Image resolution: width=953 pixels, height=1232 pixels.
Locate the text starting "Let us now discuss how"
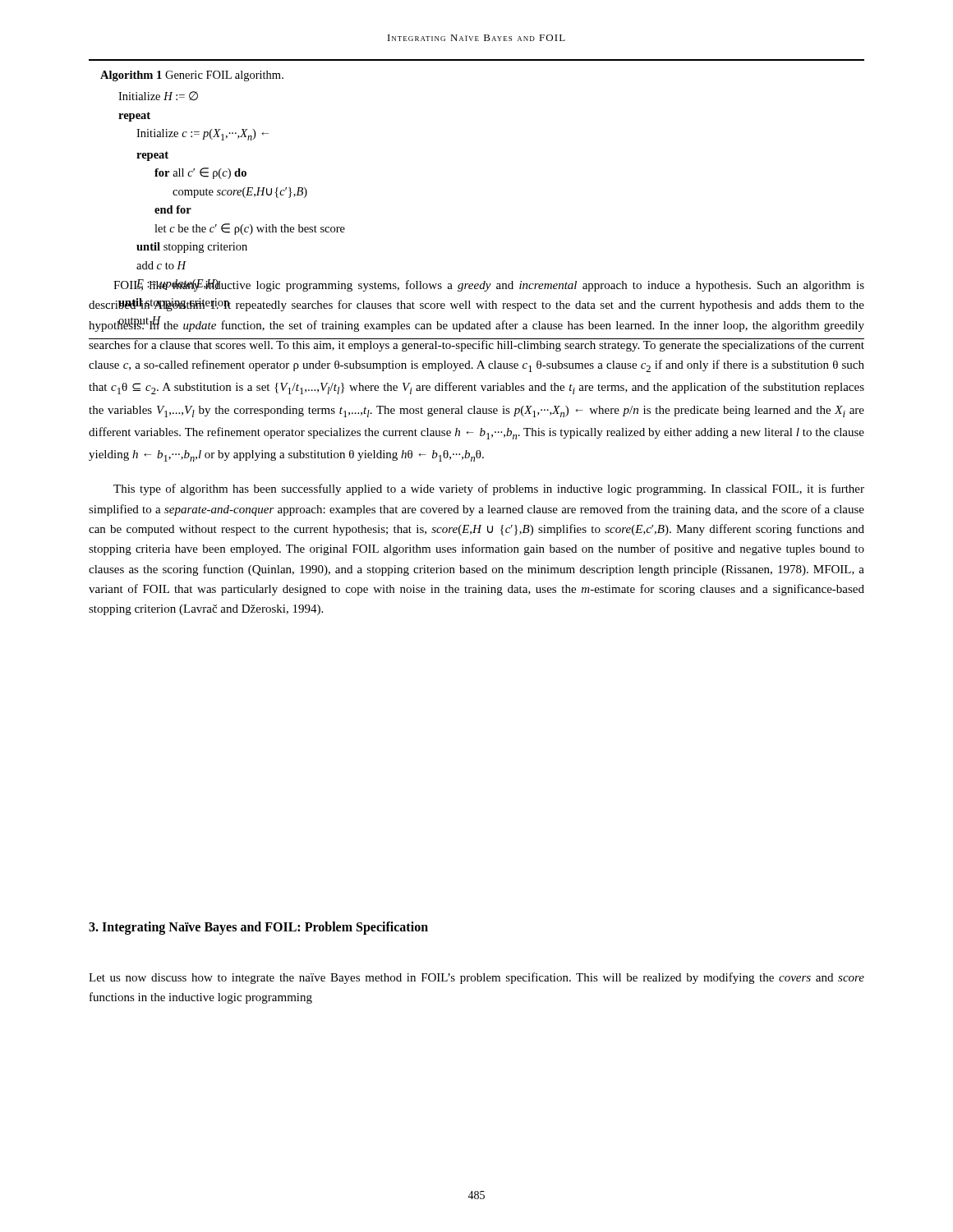pyautogui.click(x=476, y=987)
